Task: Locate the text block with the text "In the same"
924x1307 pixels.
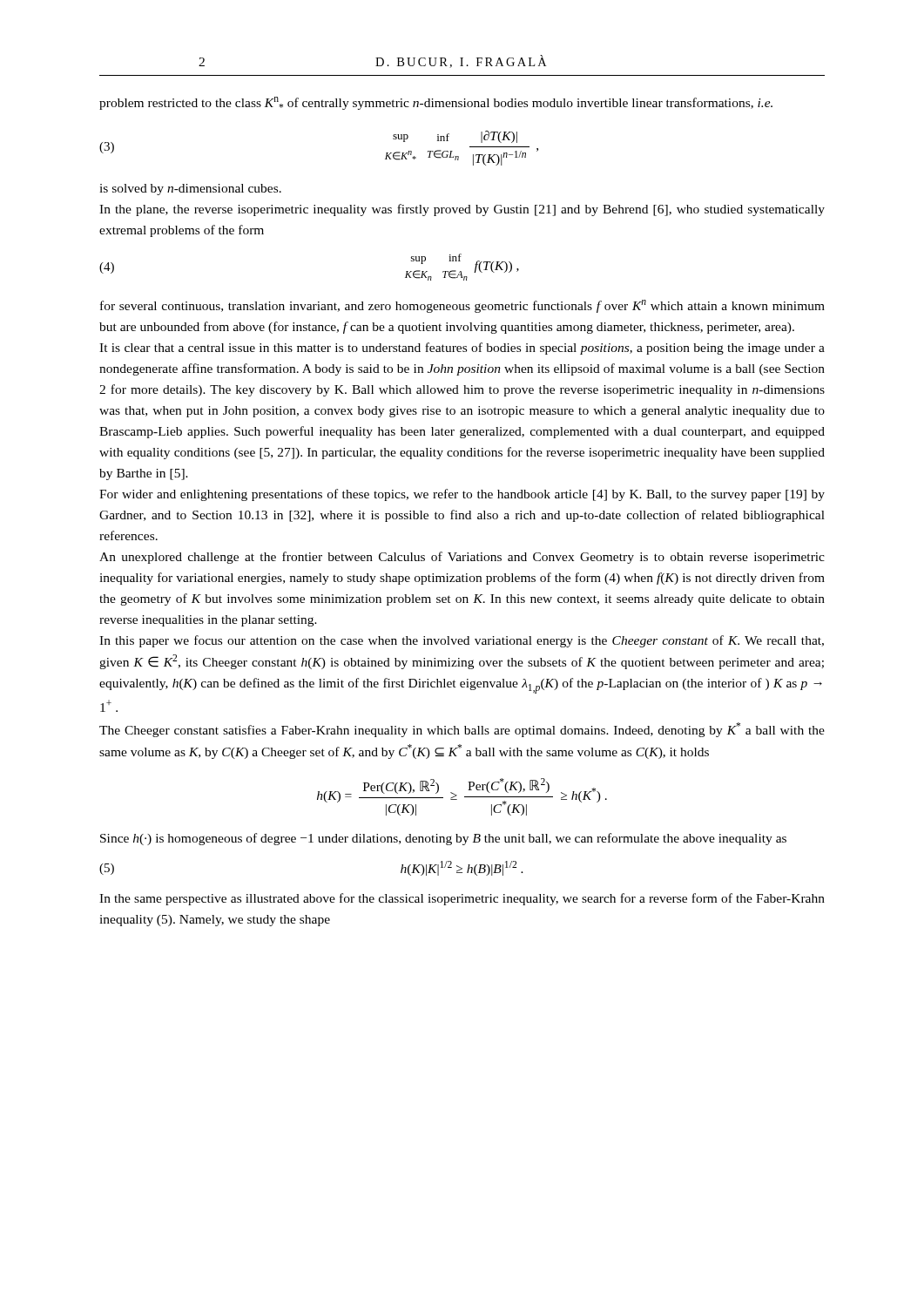Action: coord(462,909)
